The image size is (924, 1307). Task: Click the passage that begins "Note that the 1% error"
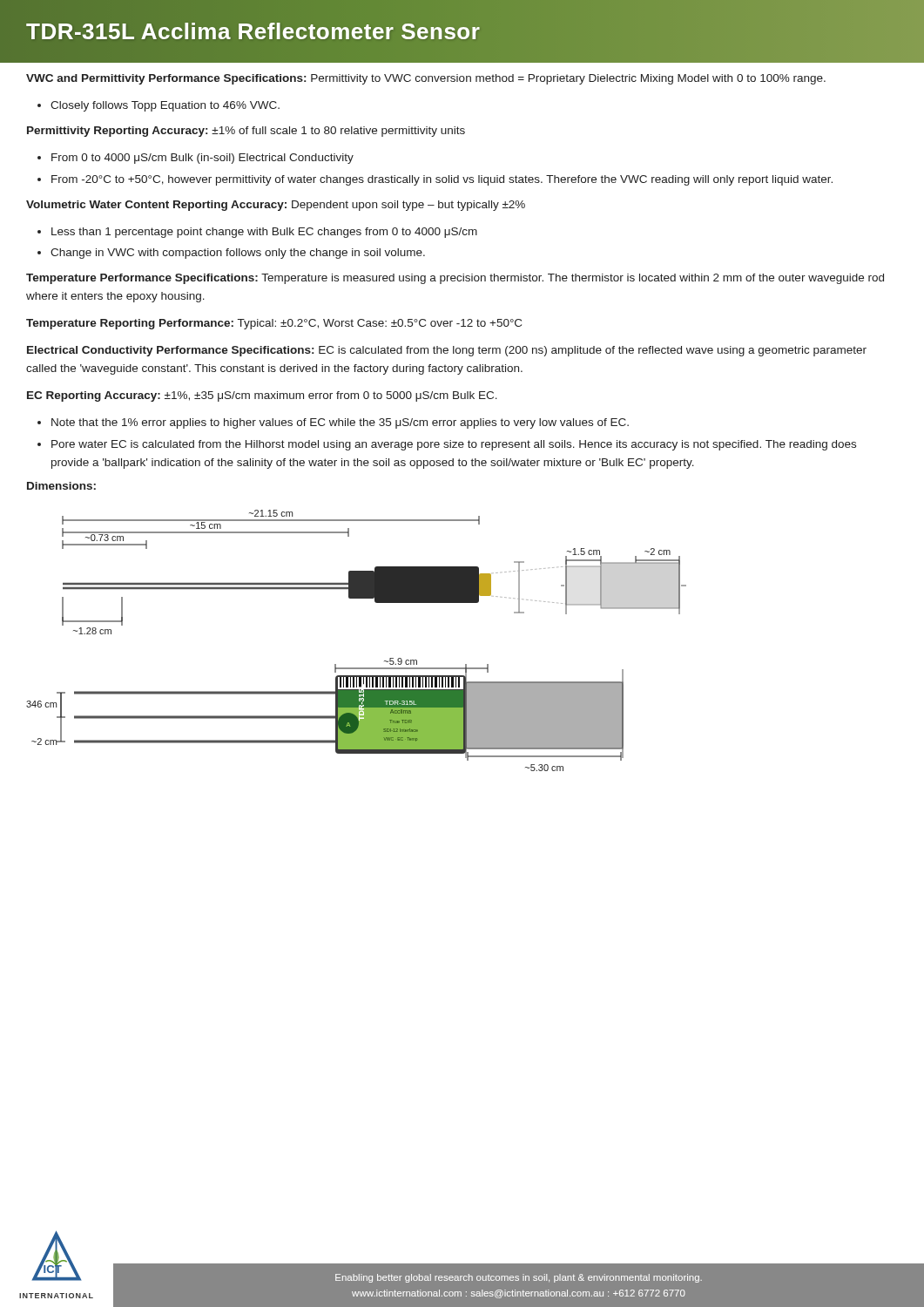pos(340,422)
